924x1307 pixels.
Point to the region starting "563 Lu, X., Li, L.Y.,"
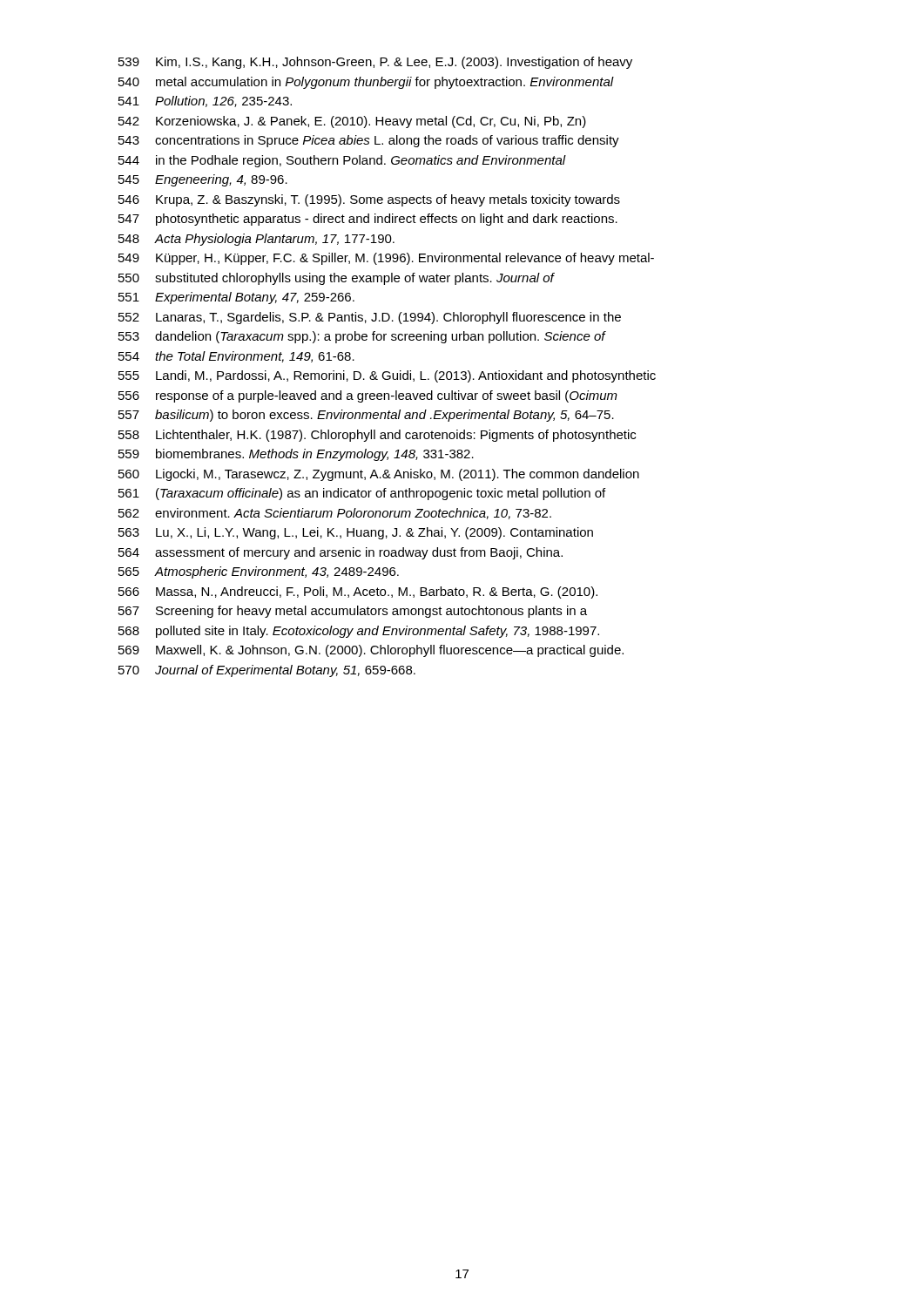pyautogui.click(x=471, y=533)
